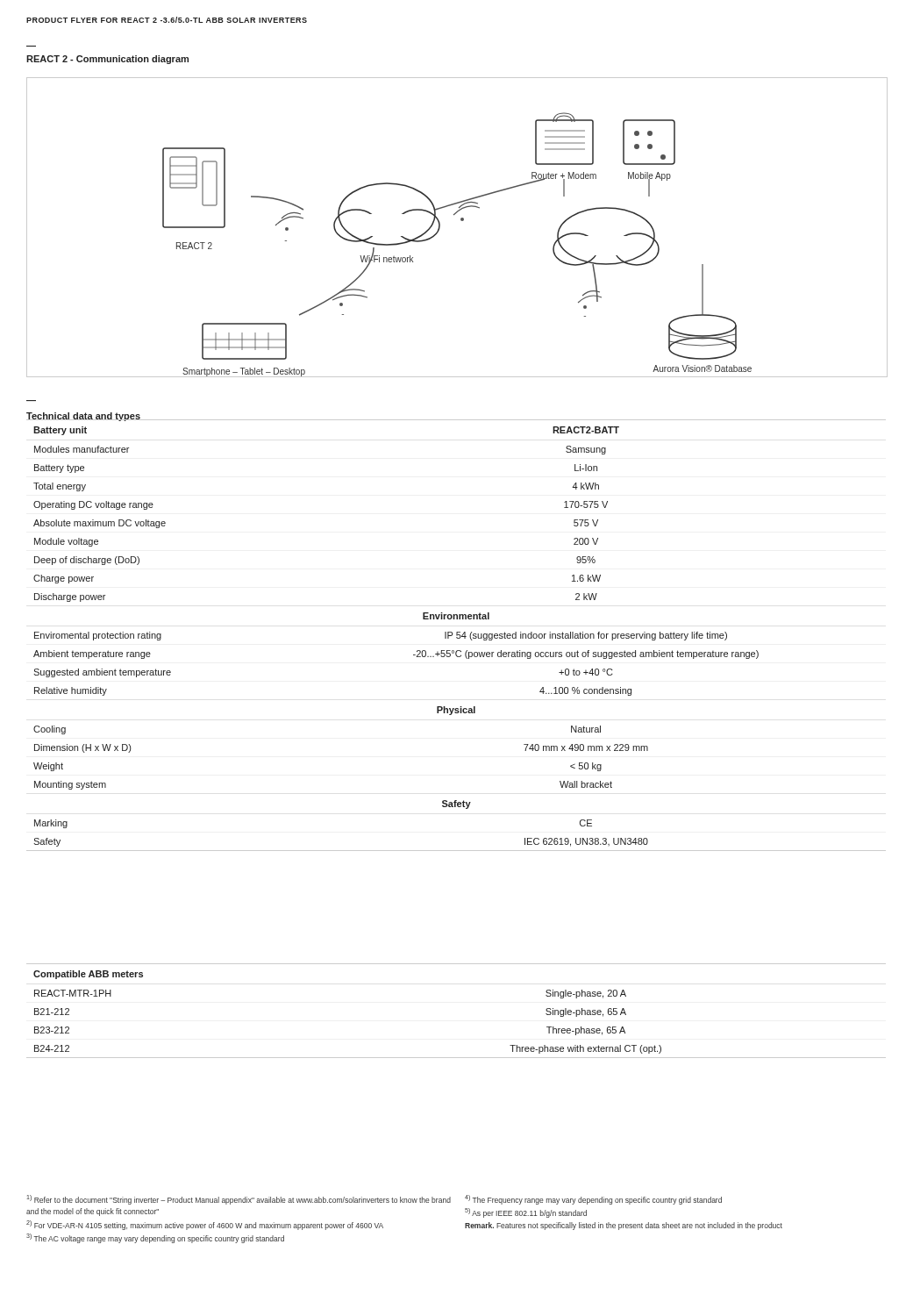
Task: Select the table that reads "Single-phase, 65 A"
Action: 456,1011
